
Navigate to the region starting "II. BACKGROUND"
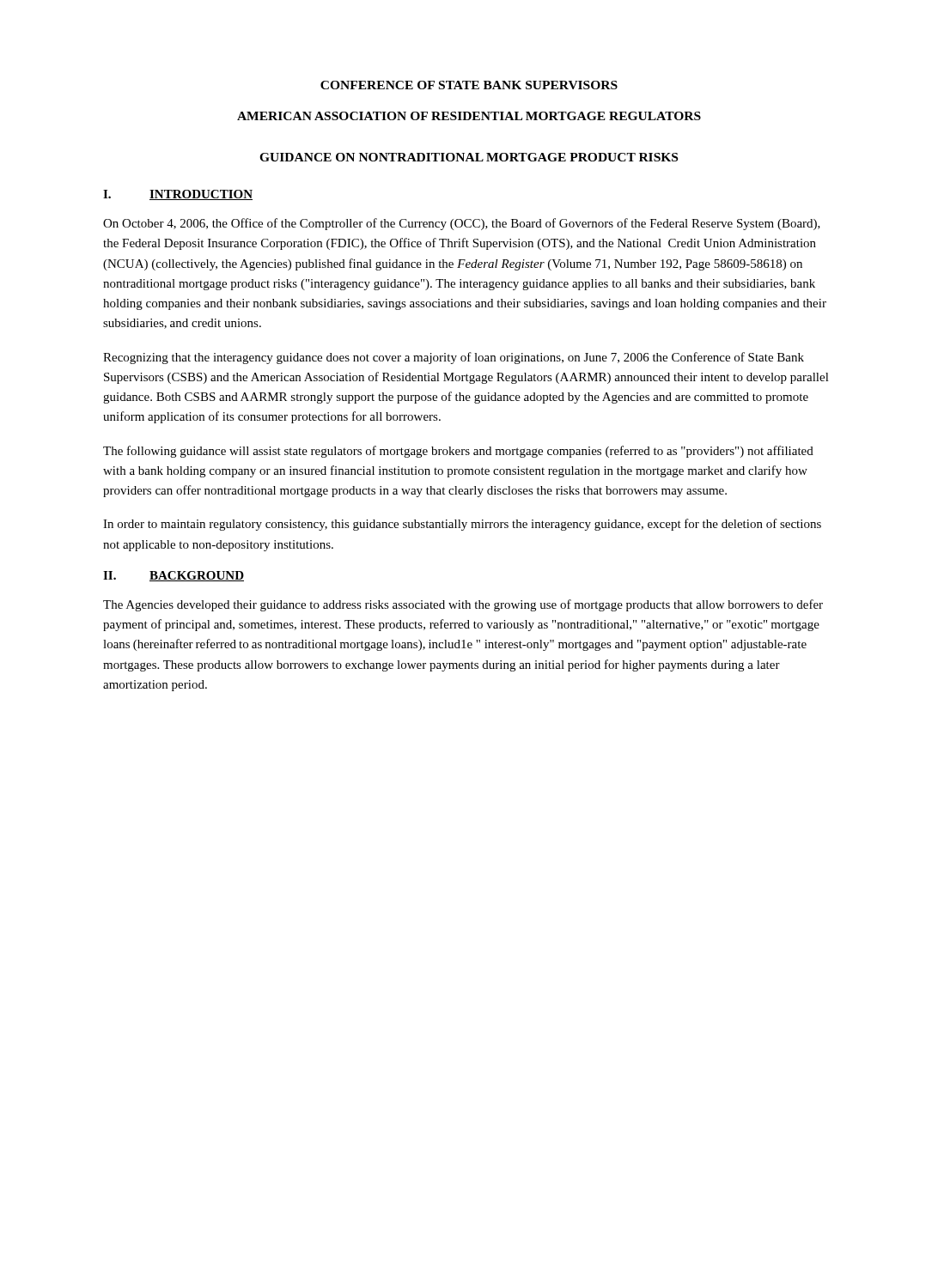pos(174,576)
